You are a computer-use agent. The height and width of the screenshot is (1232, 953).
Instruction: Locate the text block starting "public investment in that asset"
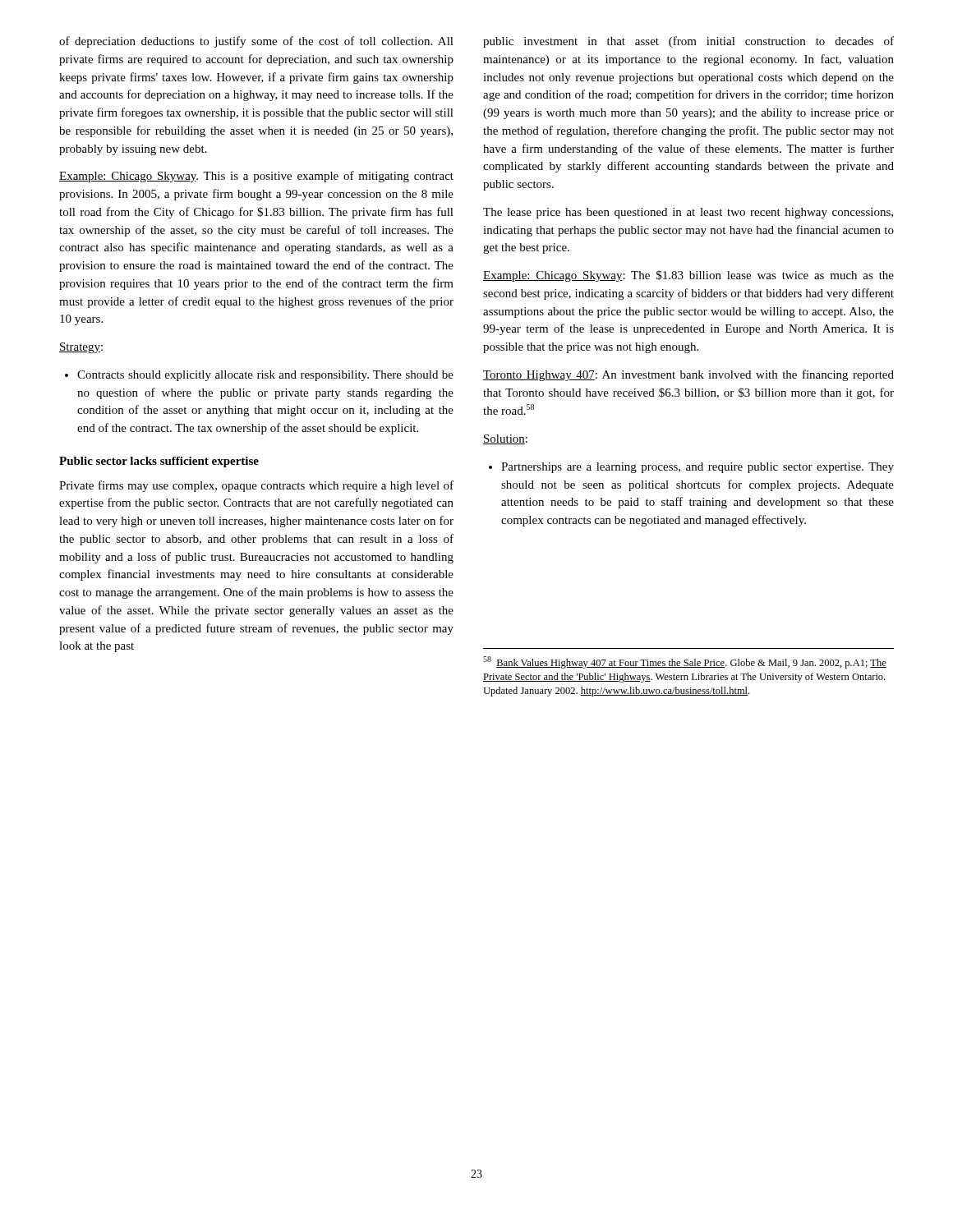point(688,113)
